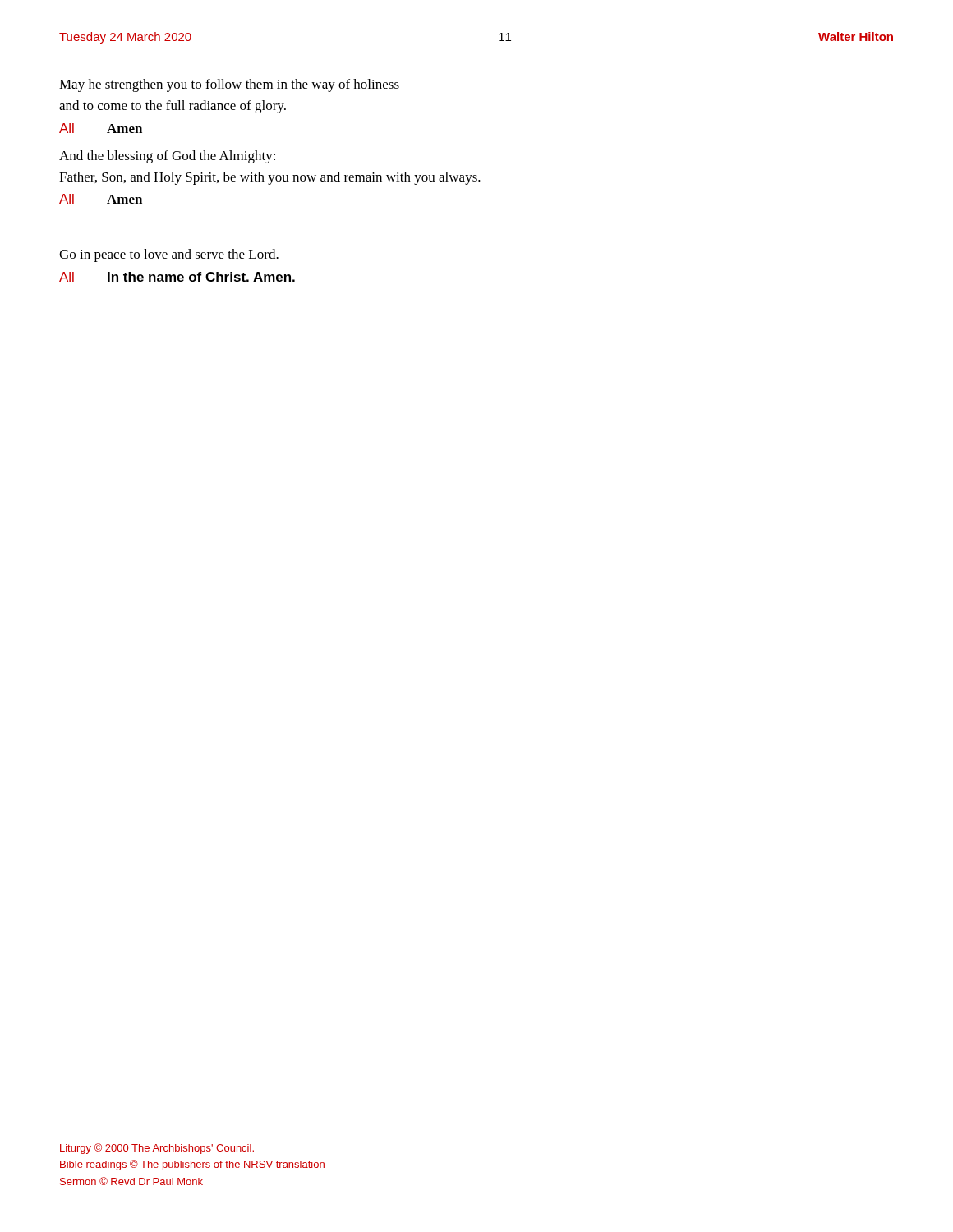Where is the passage that starts "And the blessing of God the Almighty:"?
This screenshot has height=1232, width=953.
pos(270,166)
